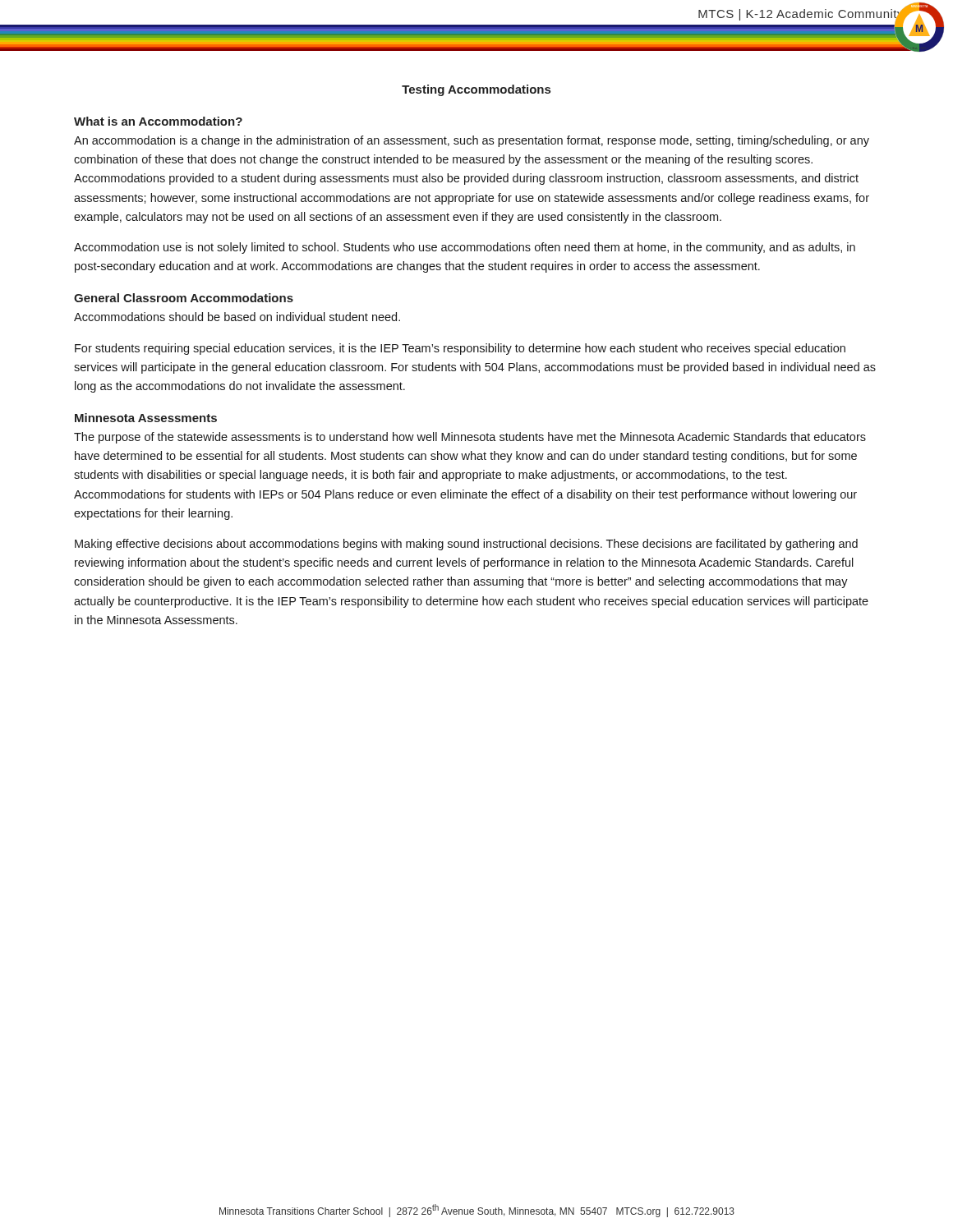Where does it say "Testing Accommodations"?
Screen dimensions: 1232x953
[x=476, y=89]
